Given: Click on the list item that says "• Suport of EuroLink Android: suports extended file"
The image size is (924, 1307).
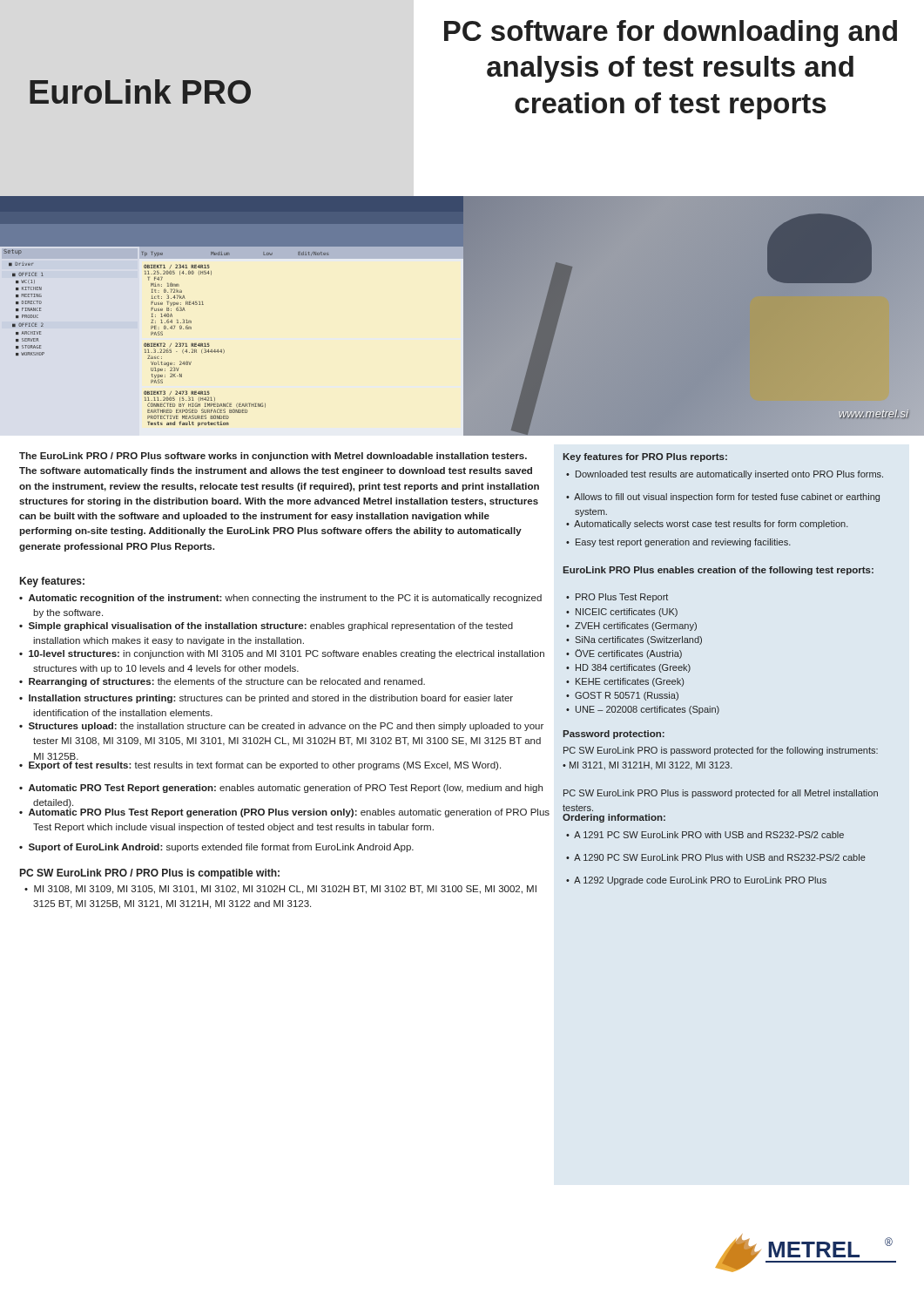Looking at the screenshot, I should 217,847.
